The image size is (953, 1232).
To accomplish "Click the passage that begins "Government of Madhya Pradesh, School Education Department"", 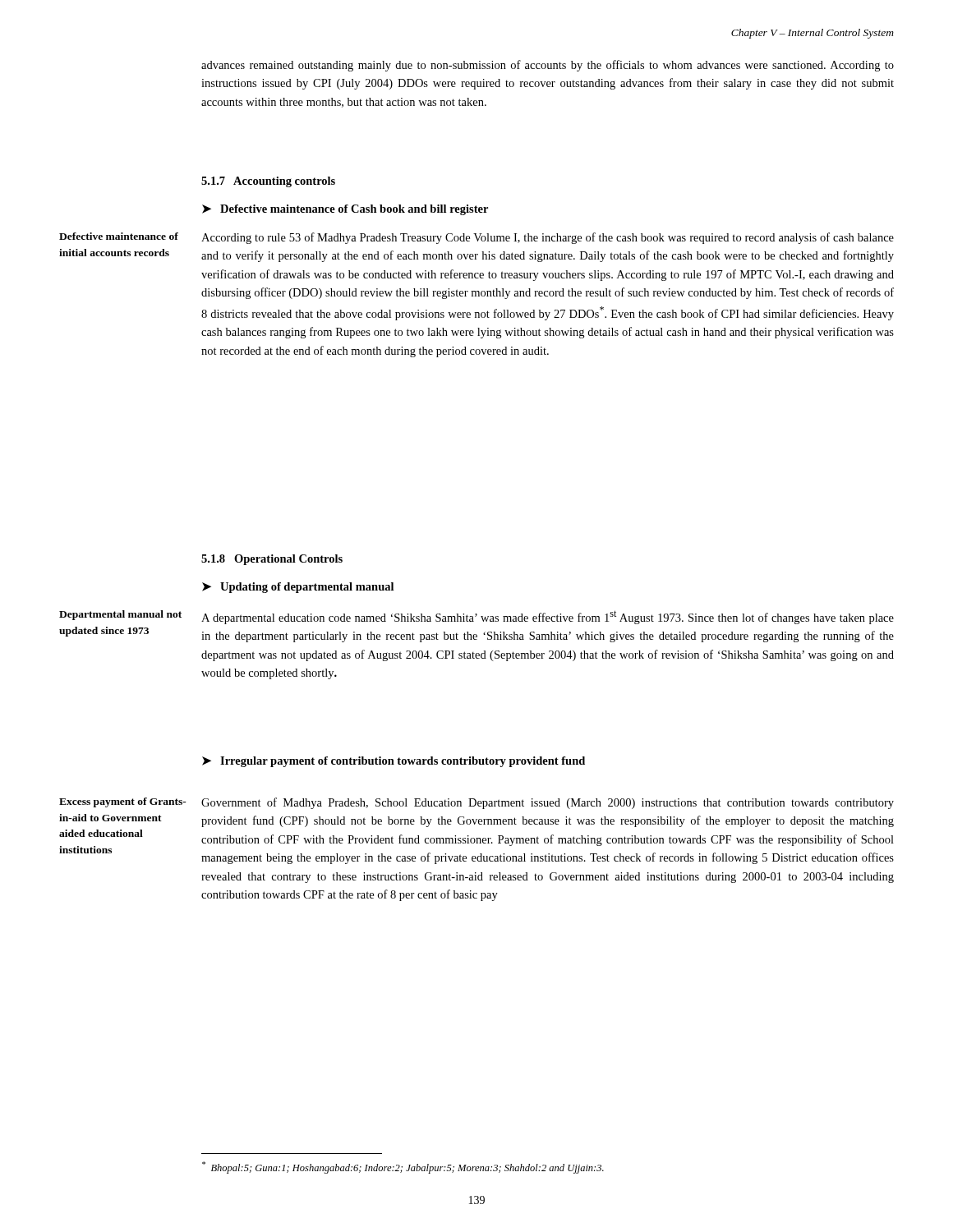I will click(x=548, y=849).
